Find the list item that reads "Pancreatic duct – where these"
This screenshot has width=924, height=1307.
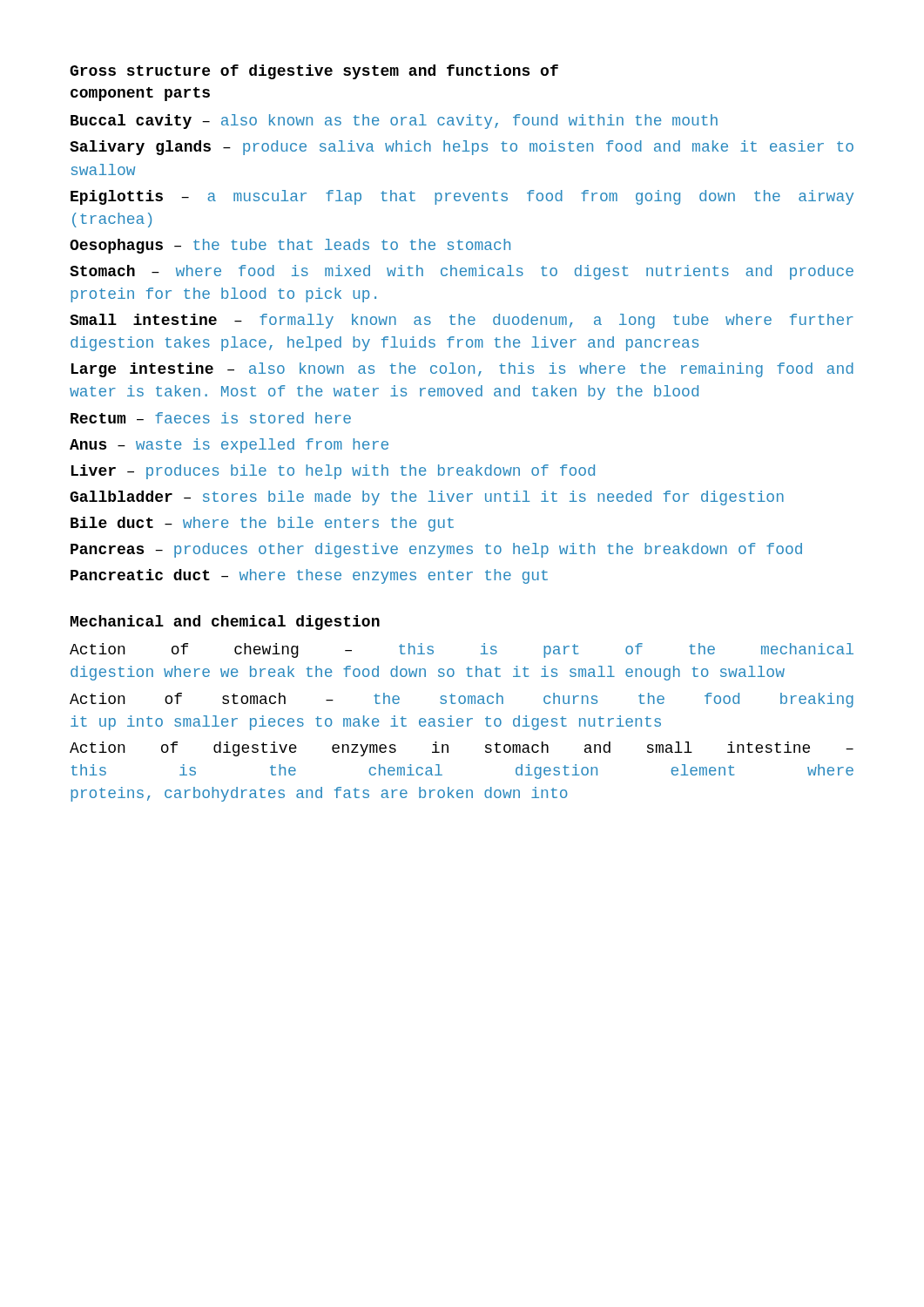pyautogui.click(x=310, y=576)
